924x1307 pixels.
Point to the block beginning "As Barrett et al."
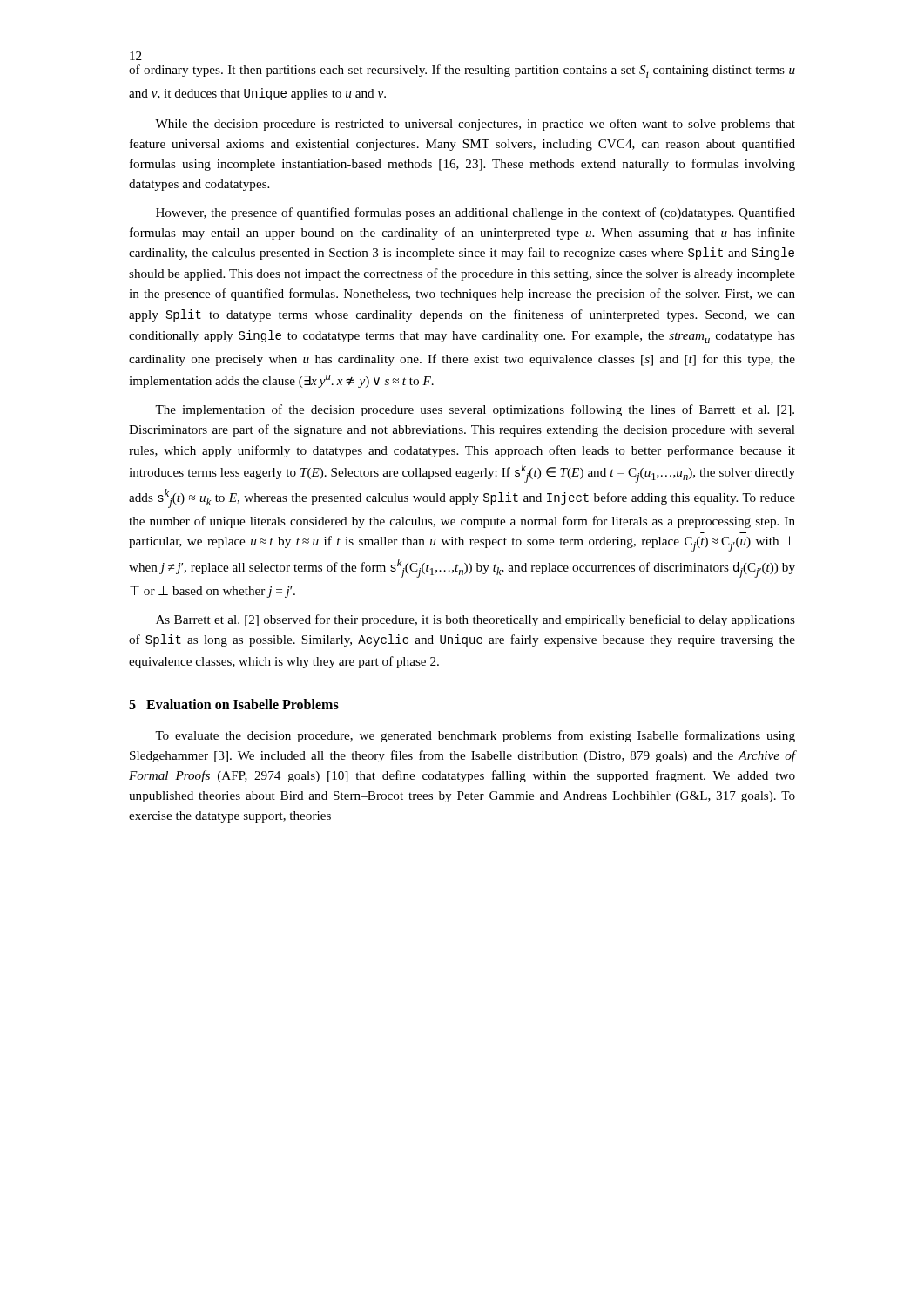(x=462, y=640)
